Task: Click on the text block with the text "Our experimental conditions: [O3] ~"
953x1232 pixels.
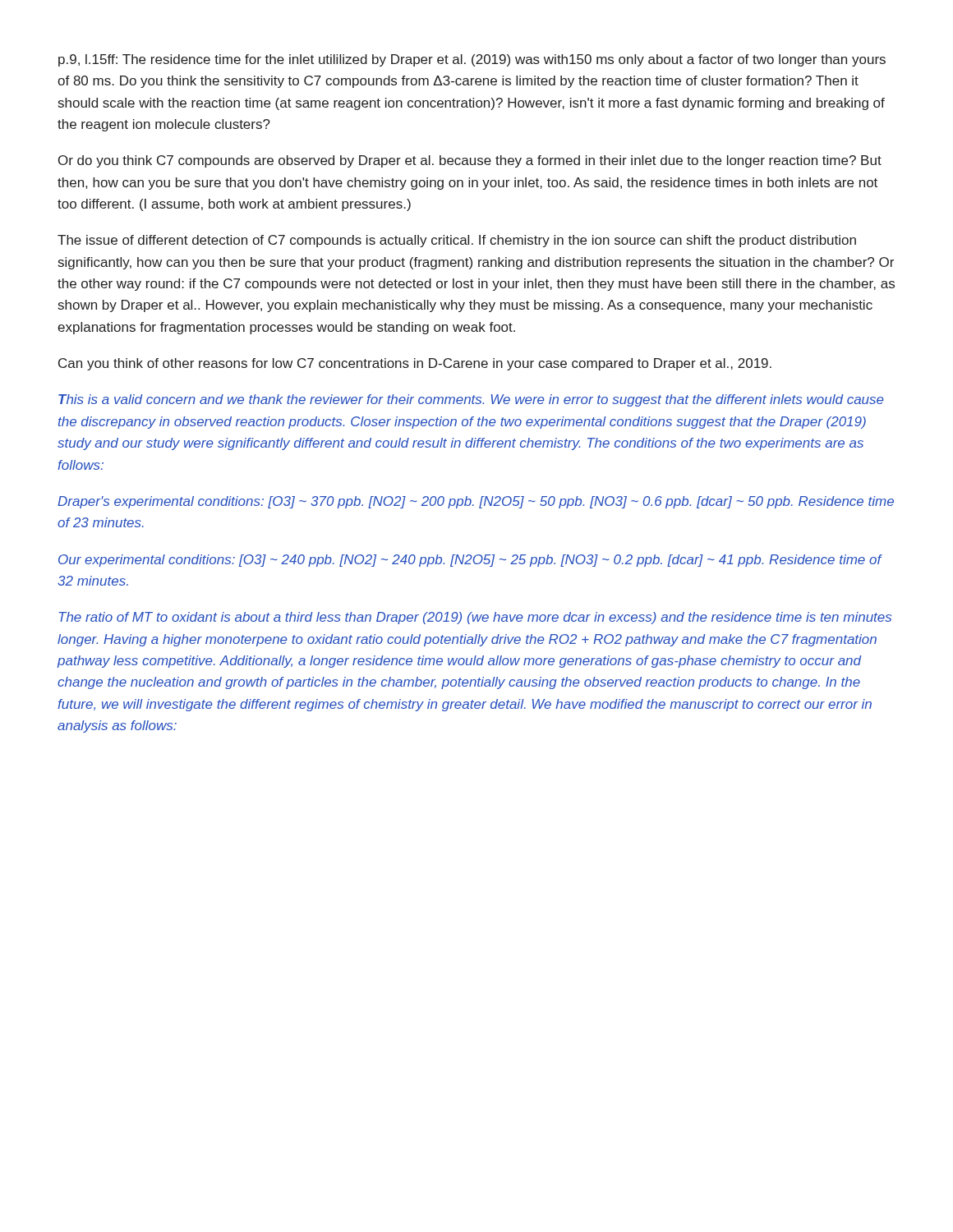Action: pyautogui.click(x=469, y=570)
